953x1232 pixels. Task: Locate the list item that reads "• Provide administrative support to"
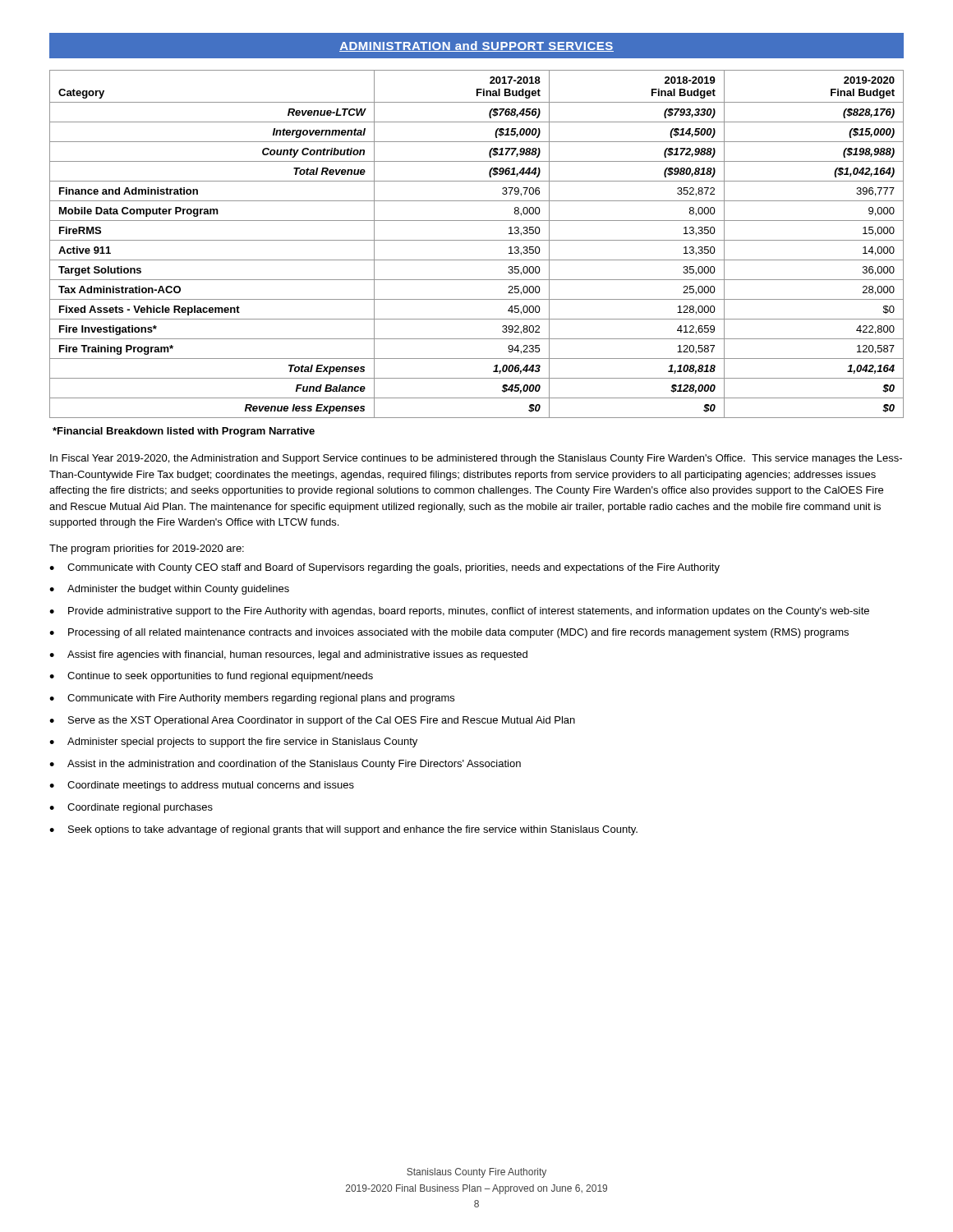[x=476, y=612]
